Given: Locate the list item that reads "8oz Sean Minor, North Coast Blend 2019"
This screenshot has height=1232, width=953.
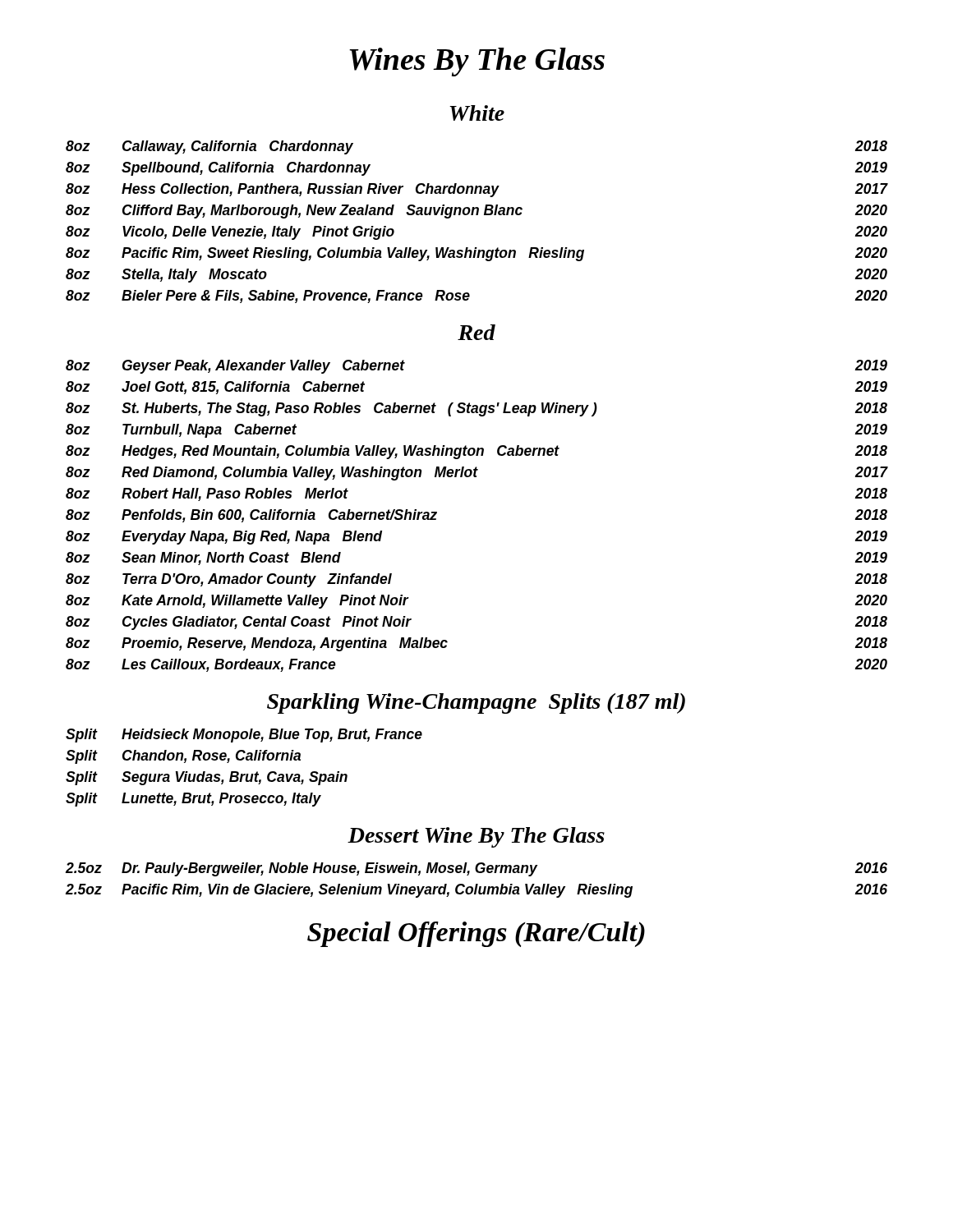Looking at the screenshot, I should (235, 557).
